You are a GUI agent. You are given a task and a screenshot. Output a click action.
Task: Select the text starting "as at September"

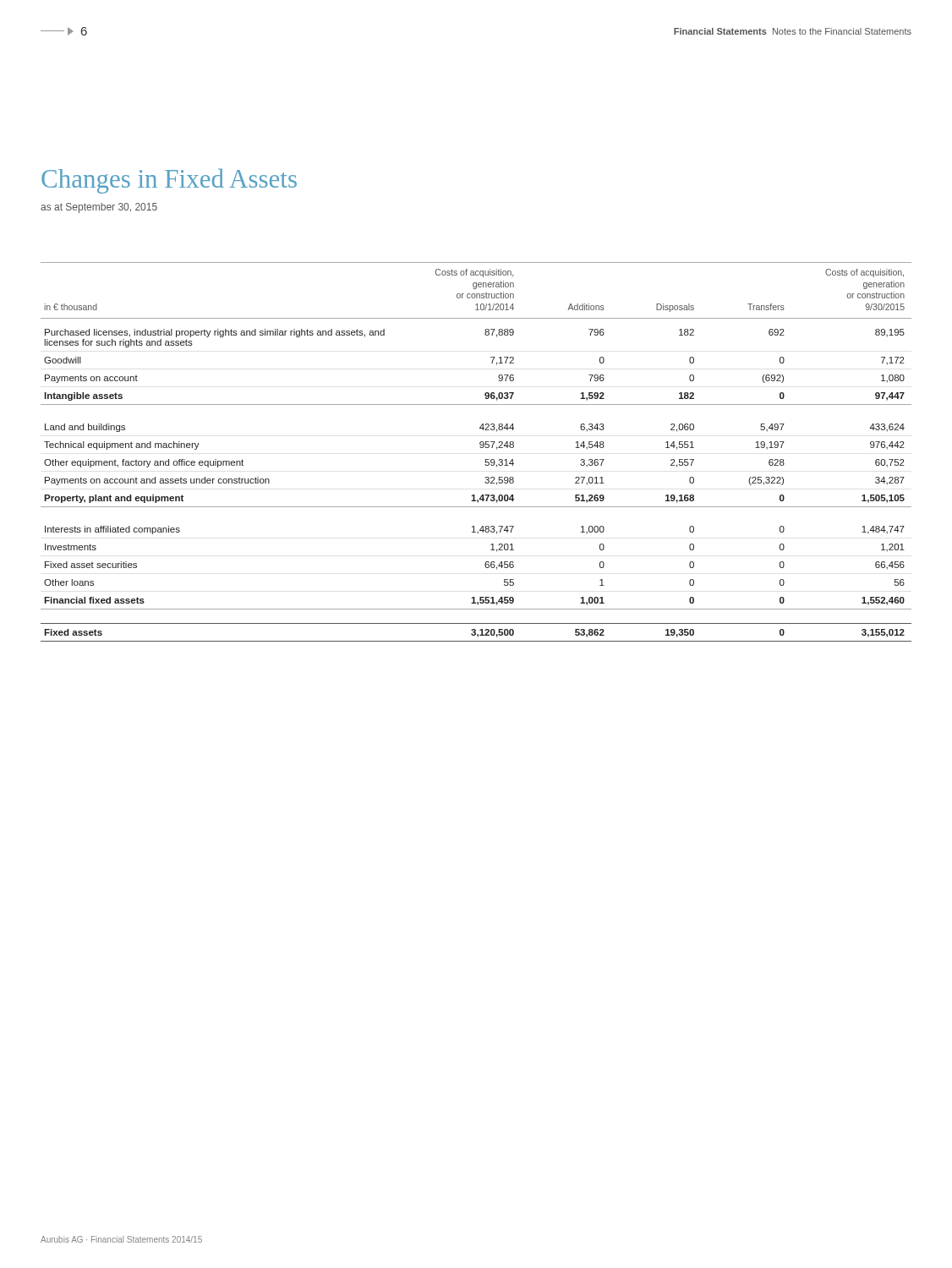pyautogui.click(x=99, y=207)
